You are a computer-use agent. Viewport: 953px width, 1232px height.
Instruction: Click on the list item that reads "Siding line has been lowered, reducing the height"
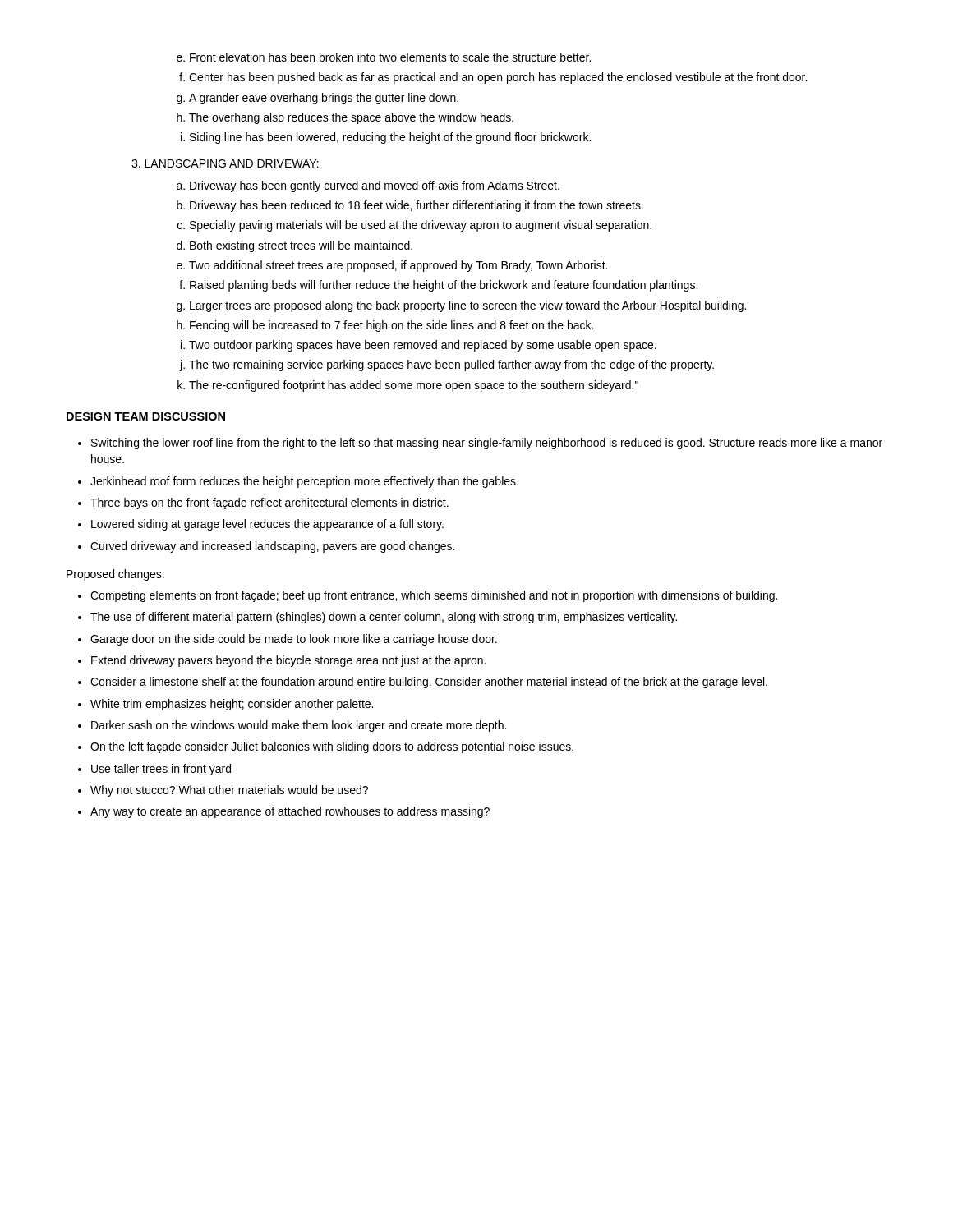coord(526,137)
